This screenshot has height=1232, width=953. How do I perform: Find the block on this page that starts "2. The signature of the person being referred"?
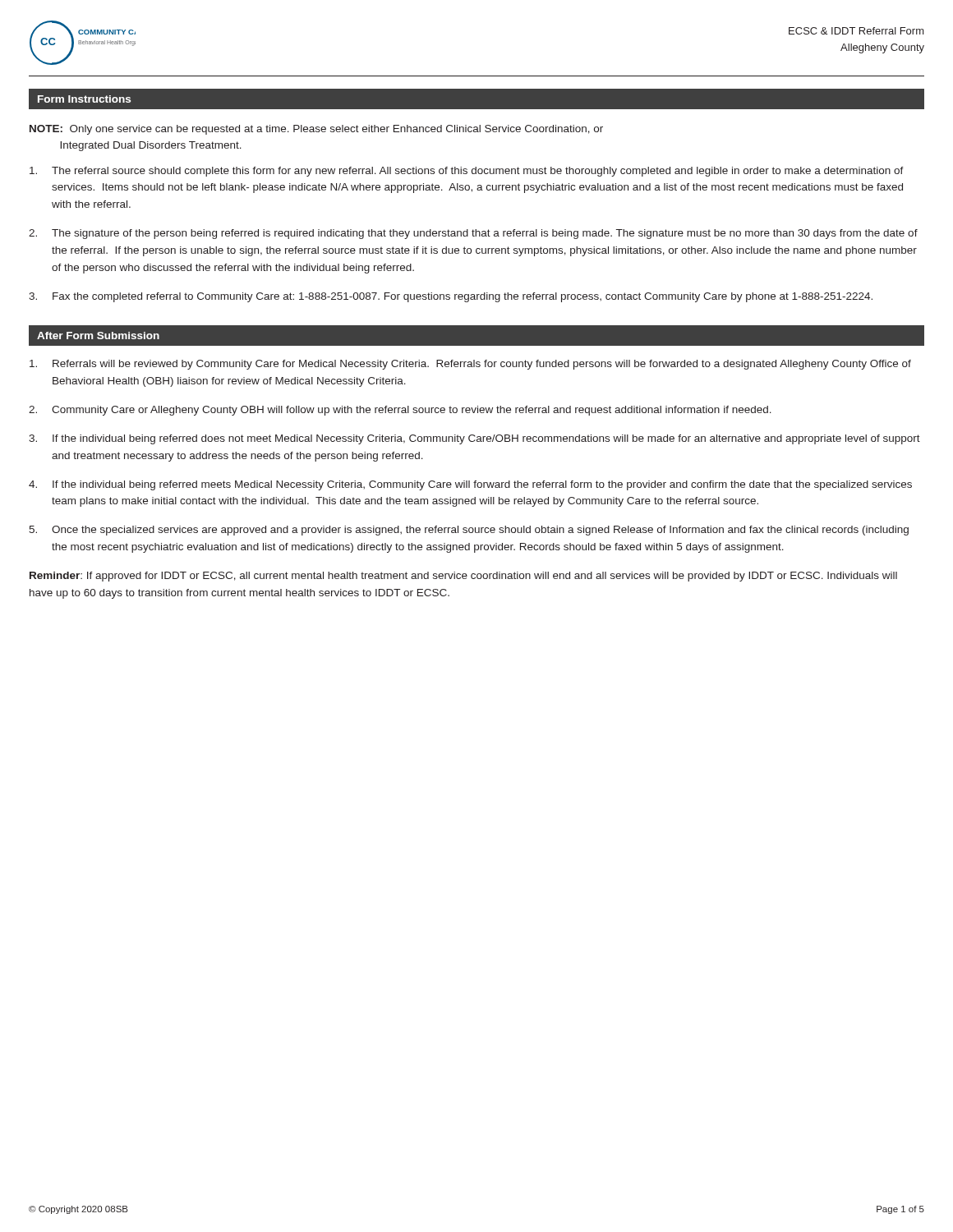tap(476, 251)
